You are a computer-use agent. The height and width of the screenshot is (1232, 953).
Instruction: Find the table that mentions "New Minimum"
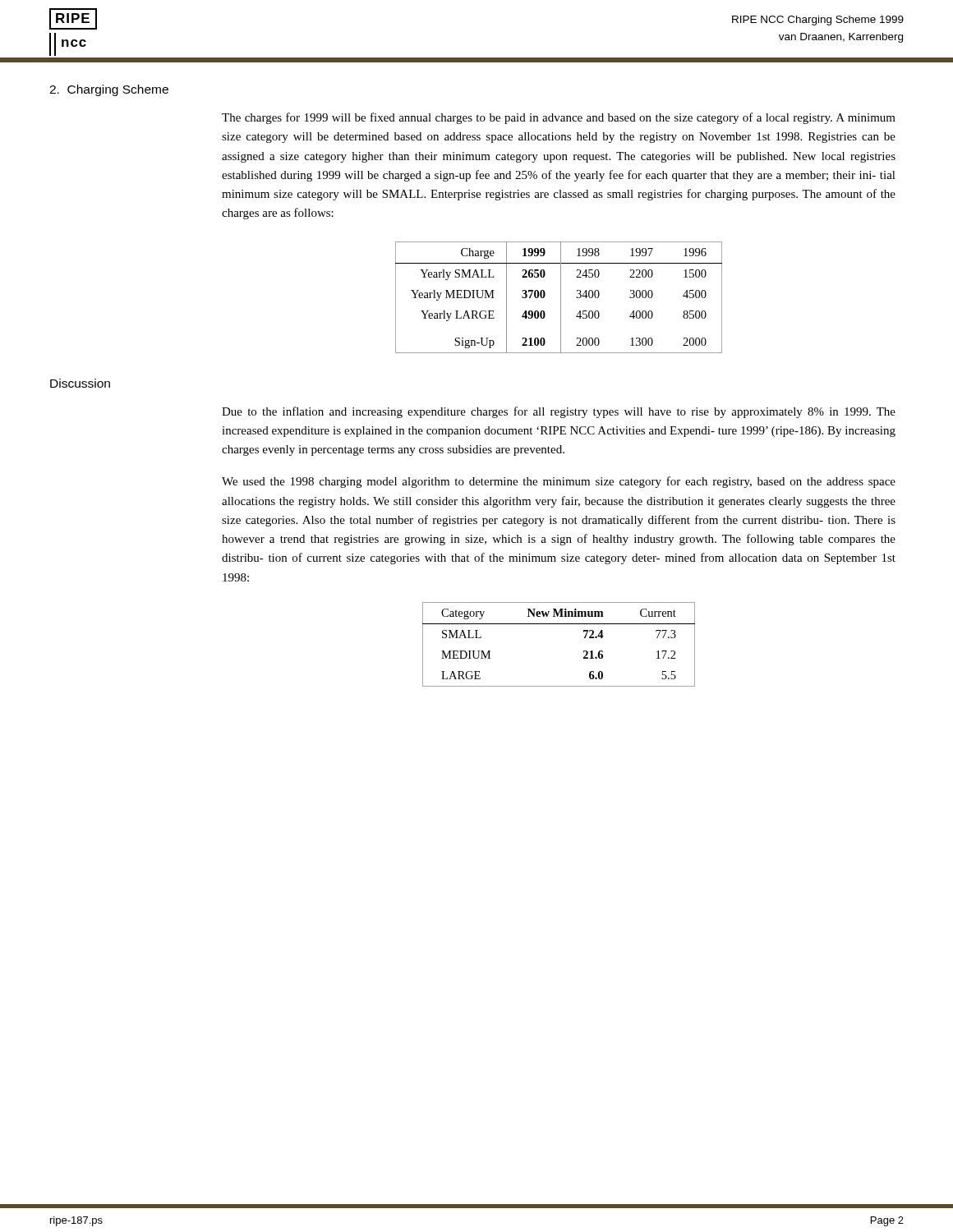click(x=559, y=644)
